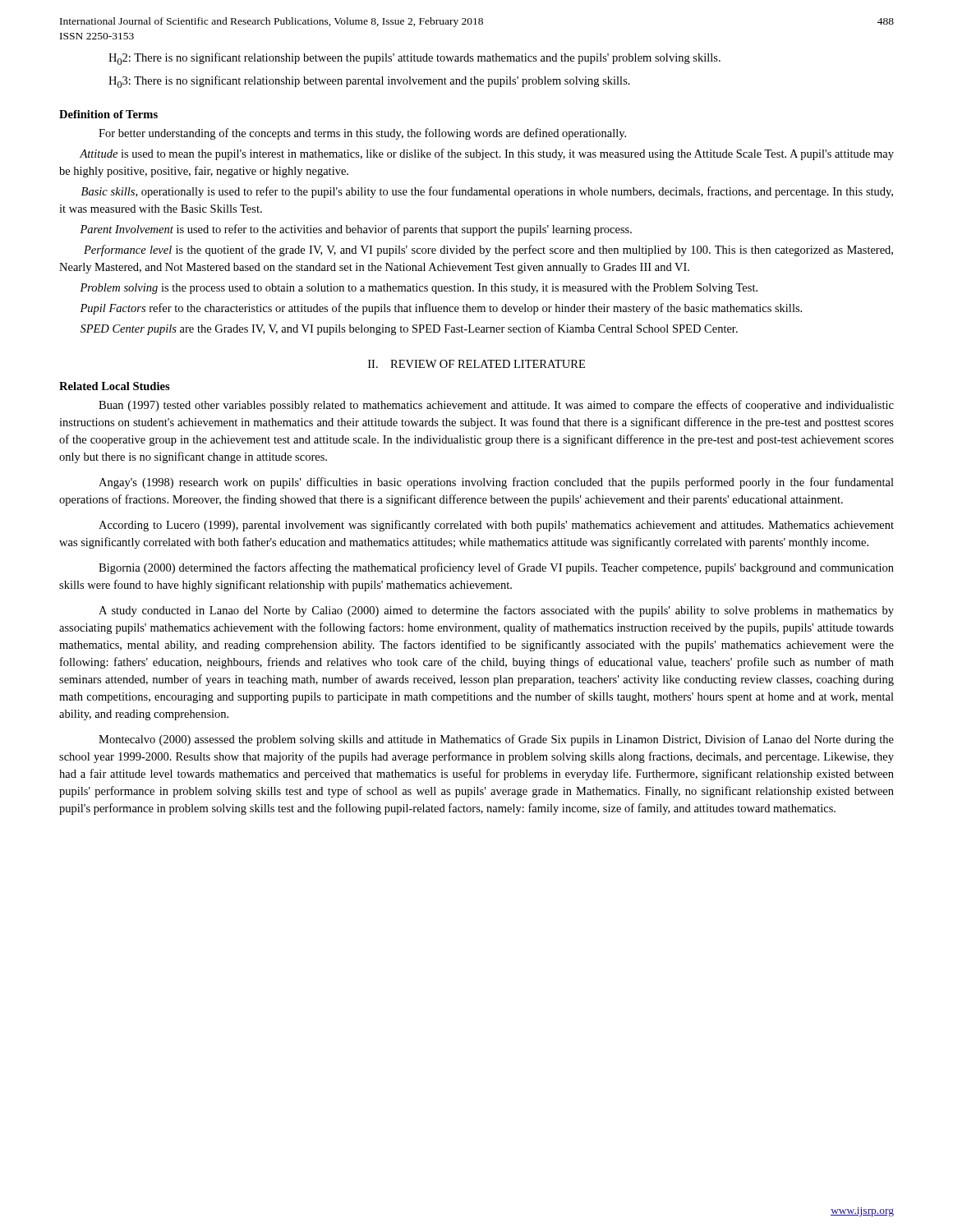Viewport: 953px width, 1232px height.
Task: Where is the passage that starts "According to Lucero"?
Action: (x=476, y=534)
